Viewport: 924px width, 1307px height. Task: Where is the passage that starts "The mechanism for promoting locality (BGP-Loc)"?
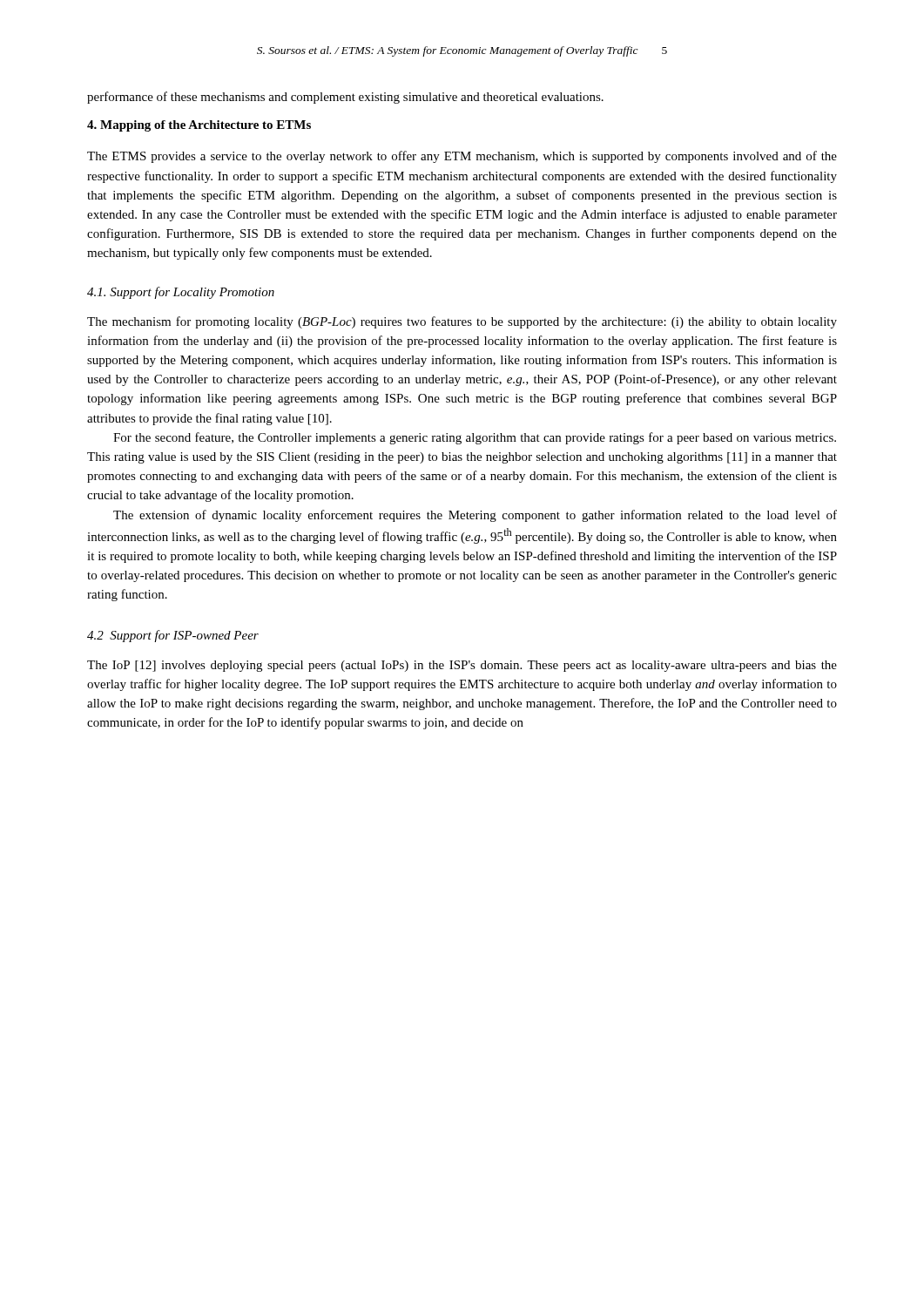(462, 458)
